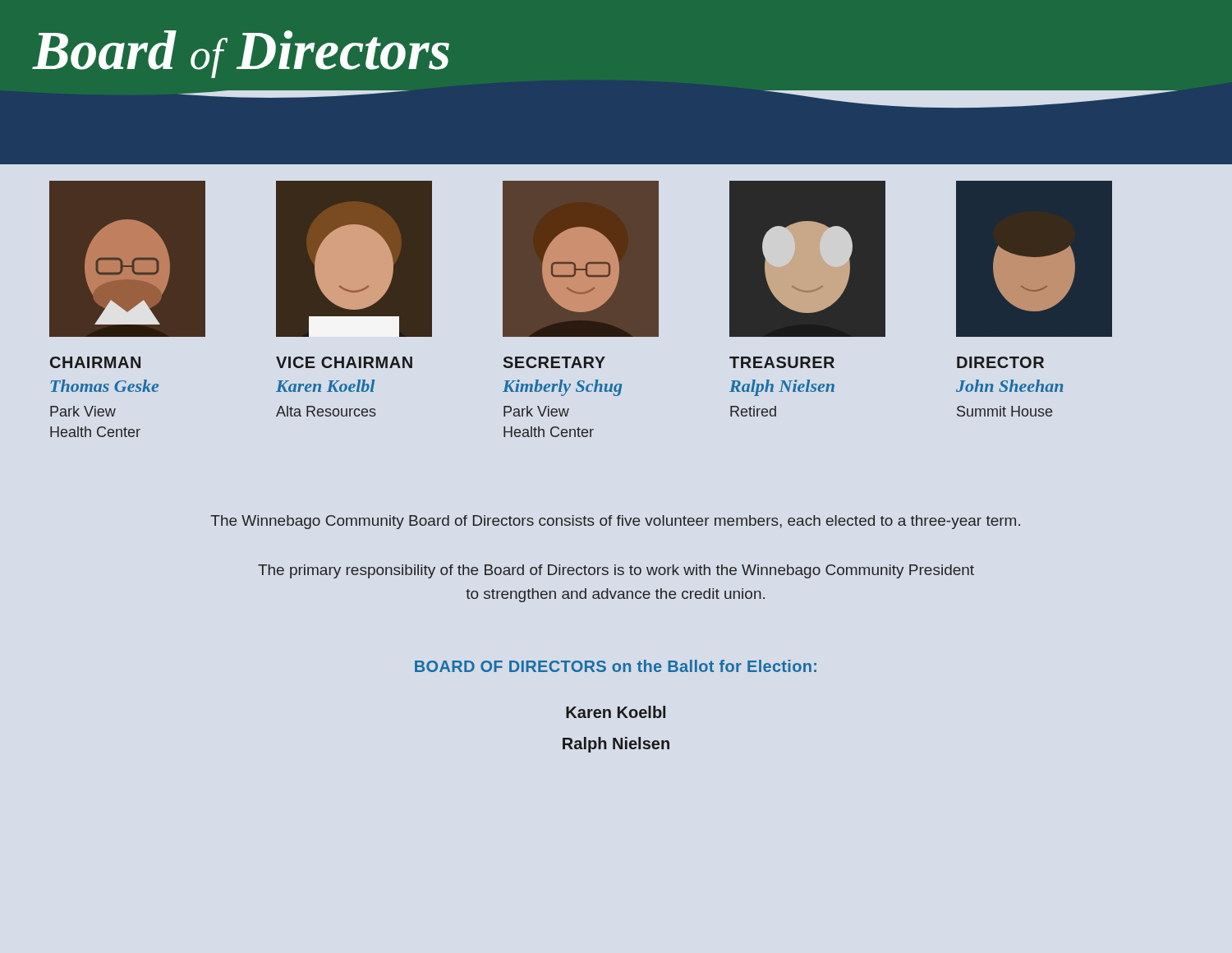Find the block starting "SECRETARY Kimberly Schug Park ViewHealth Center"
This screenshot has width=1232, height=953.
click(x=608, y=398)
